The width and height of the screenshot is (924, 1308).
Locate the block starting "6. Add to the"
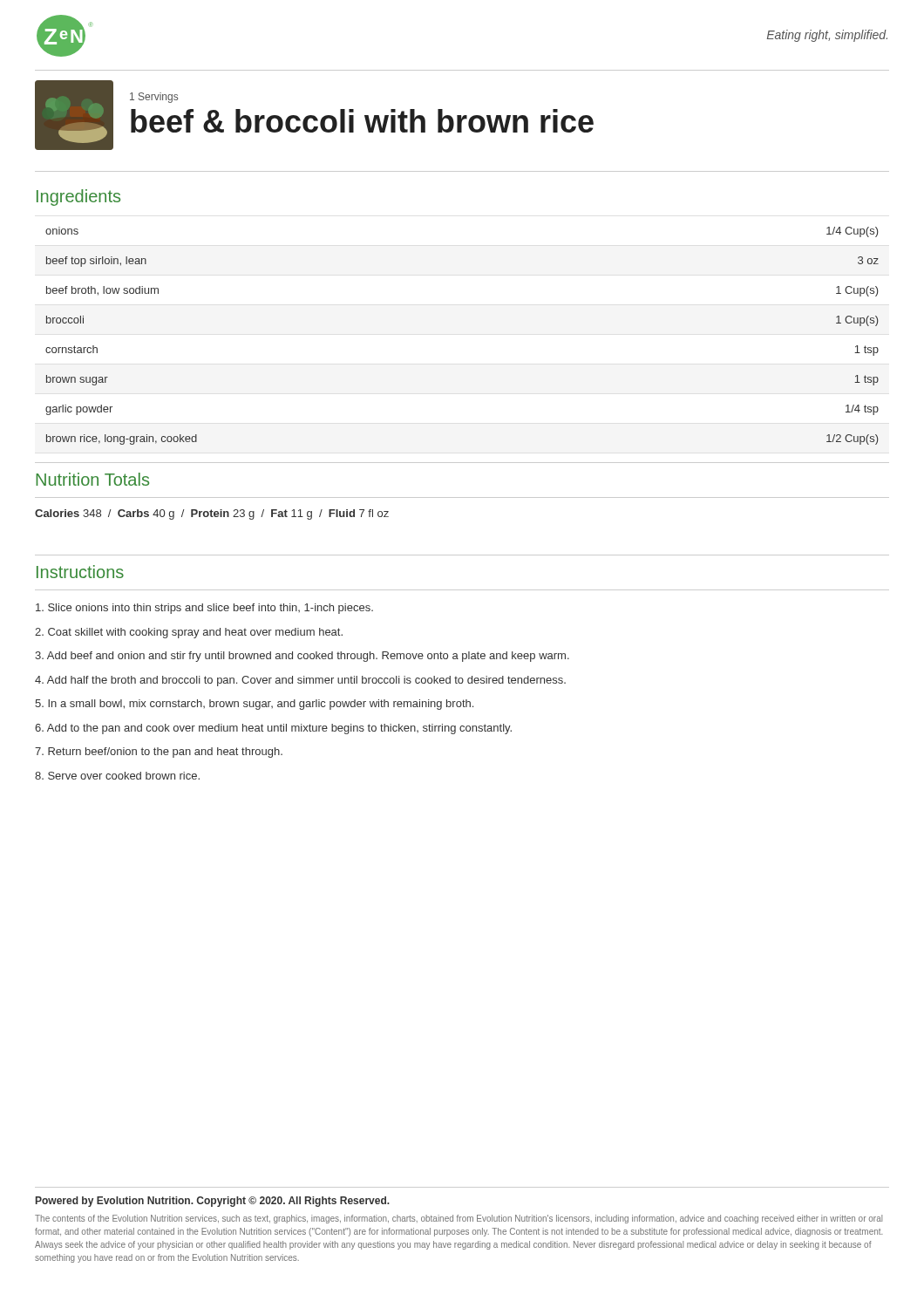274,727
